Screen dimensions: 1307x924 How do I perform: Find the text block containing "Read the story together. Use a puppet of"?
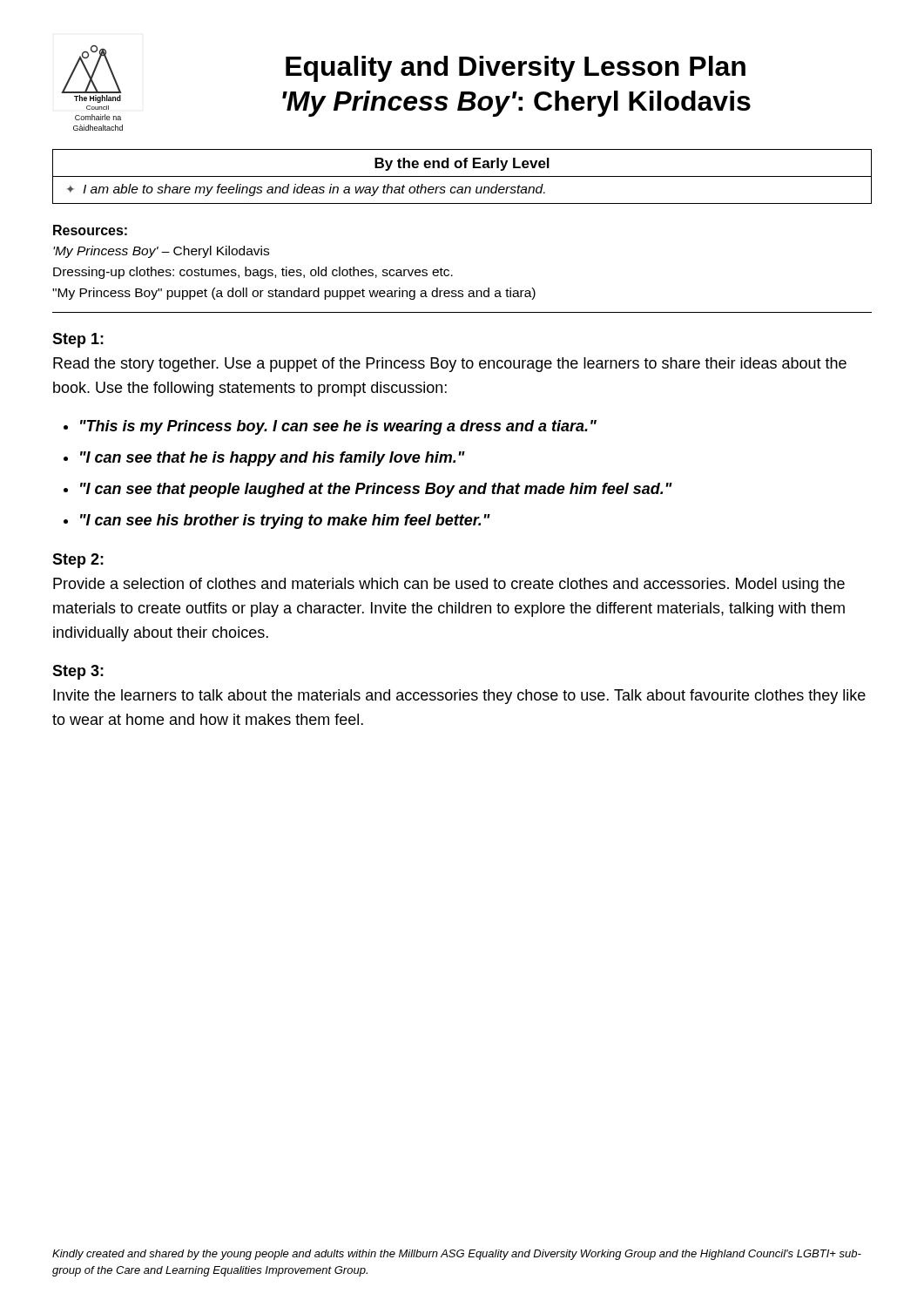tap(450, 376)
